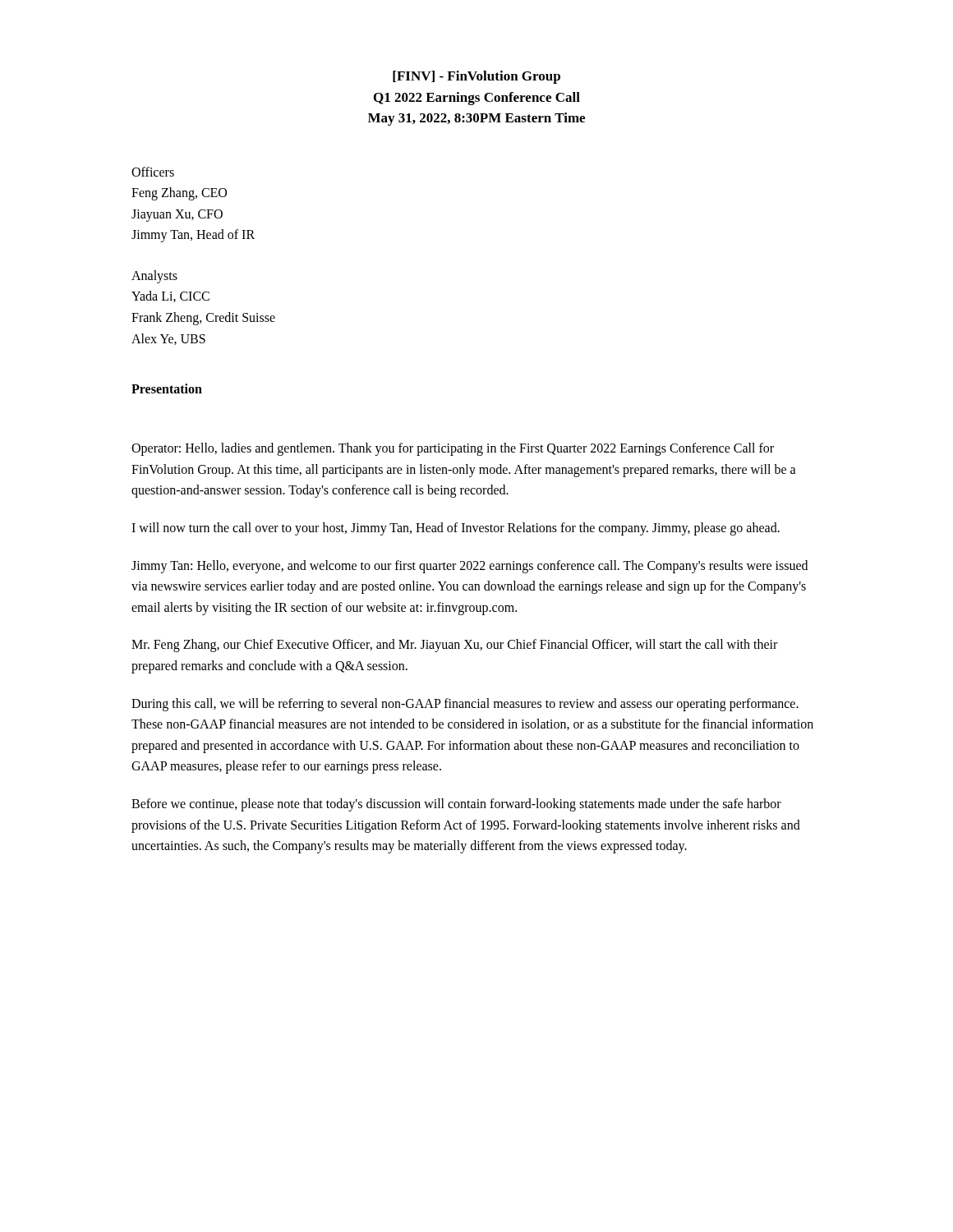The image size is (953, 1232).
Task: Point to the block beginning "Officers Feng Zhang,"
Action: pos(153,172)
